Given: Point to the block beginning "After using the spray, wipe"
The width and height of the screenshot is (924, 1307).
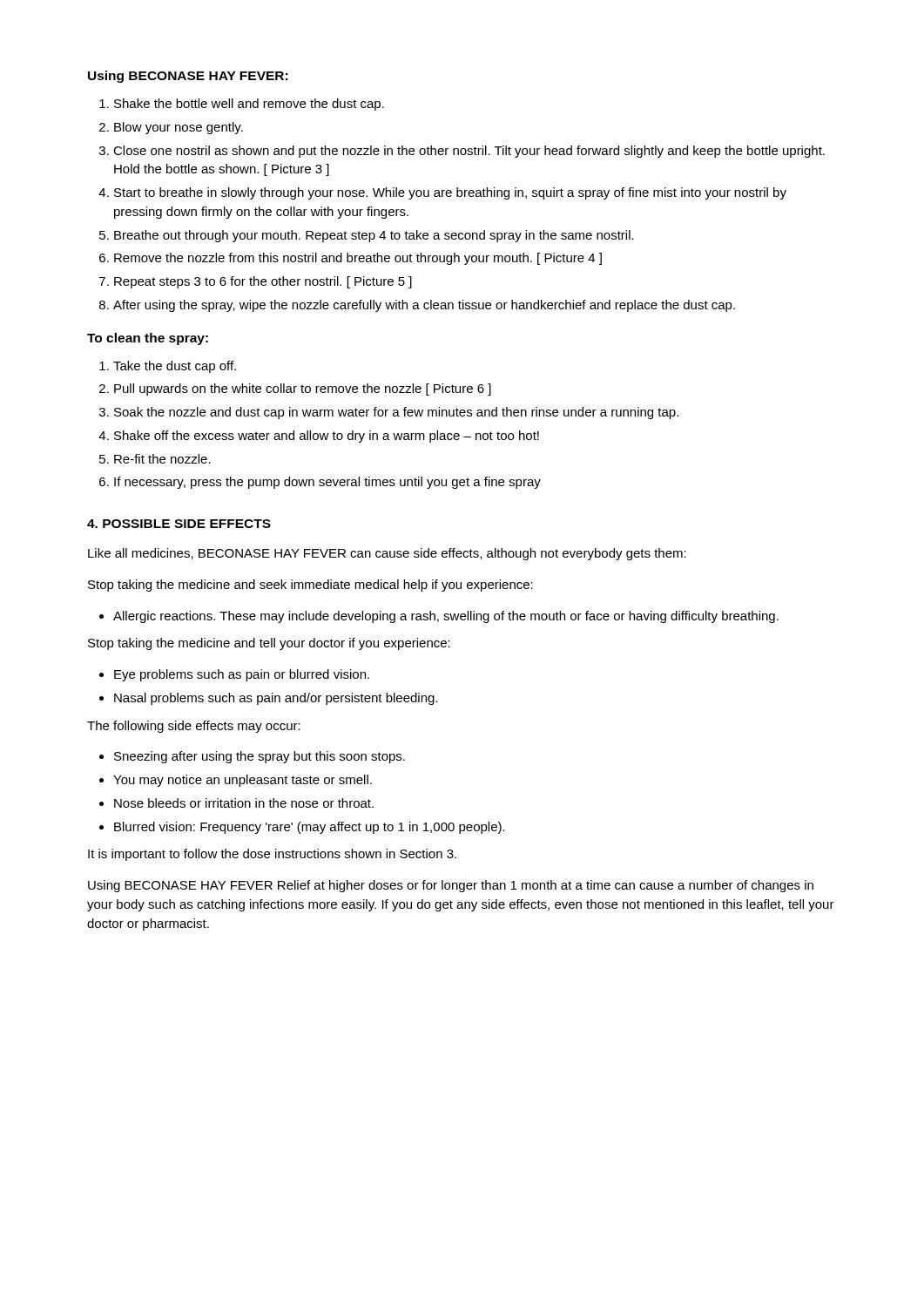Looking at the screenshot, I should point(475,305).
